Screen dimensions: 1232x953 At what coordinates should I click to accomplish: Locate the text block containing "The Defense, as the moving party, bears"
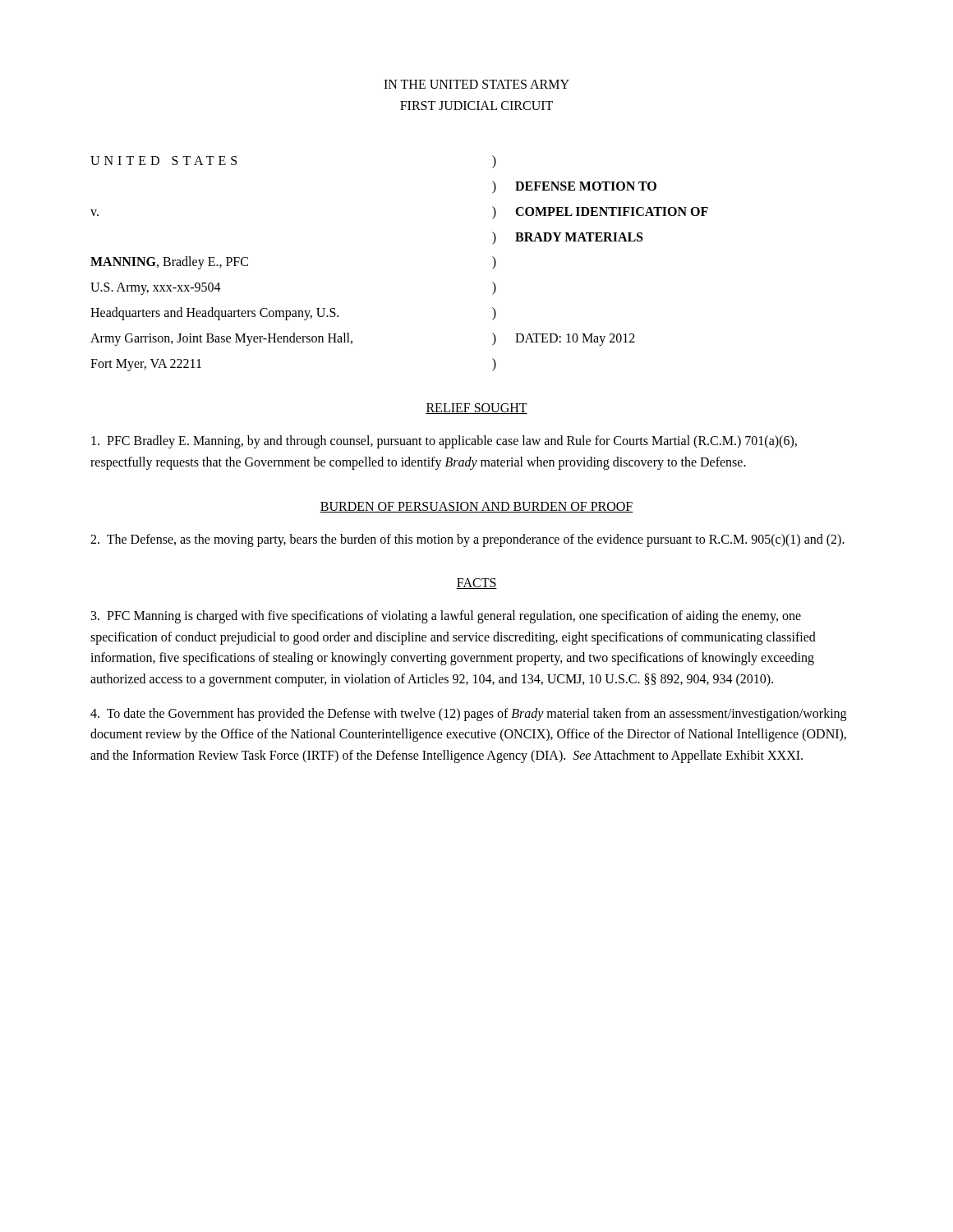coord(468,539)
